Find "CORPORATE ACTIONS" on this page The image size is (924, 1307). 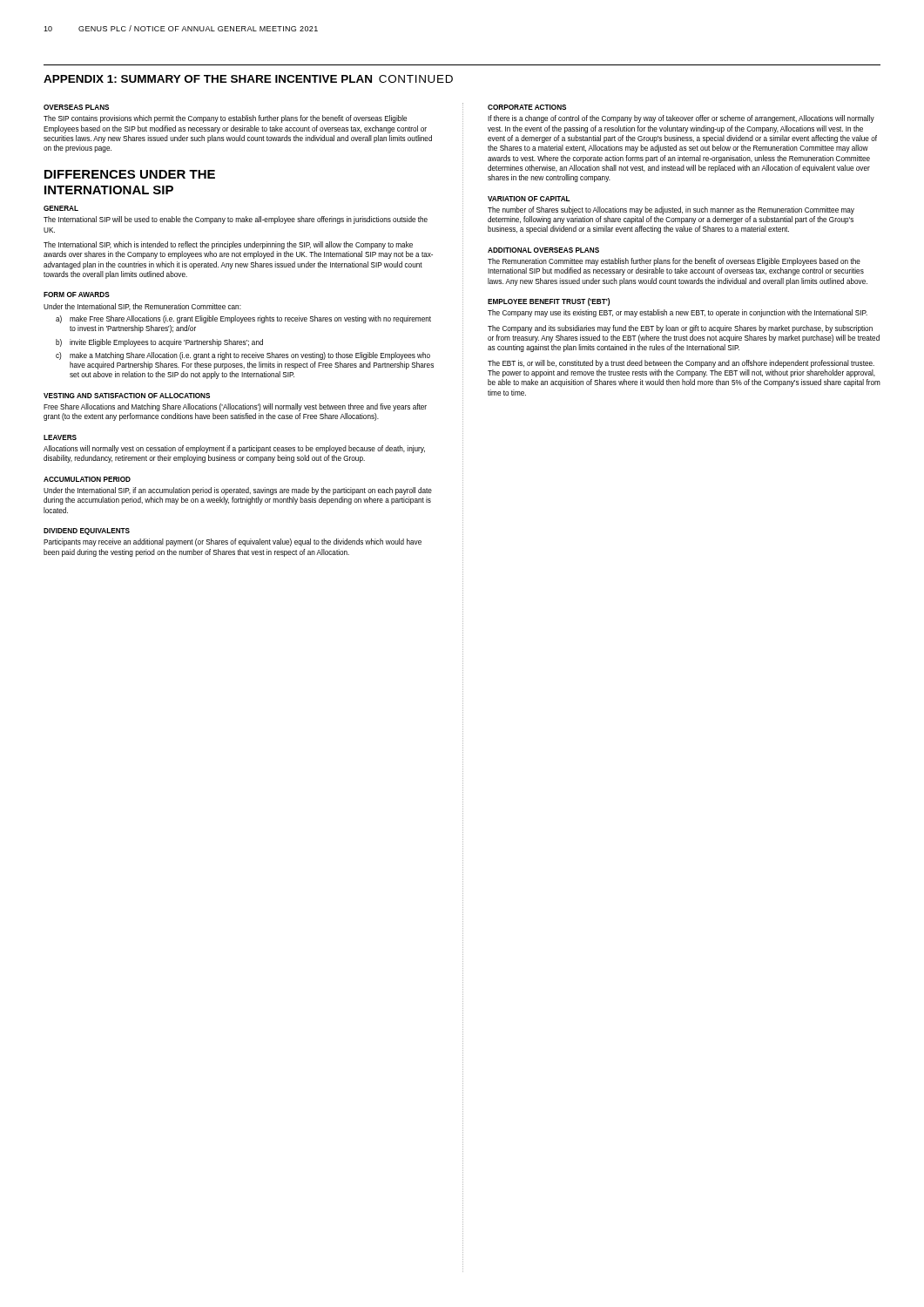(527, 108)
